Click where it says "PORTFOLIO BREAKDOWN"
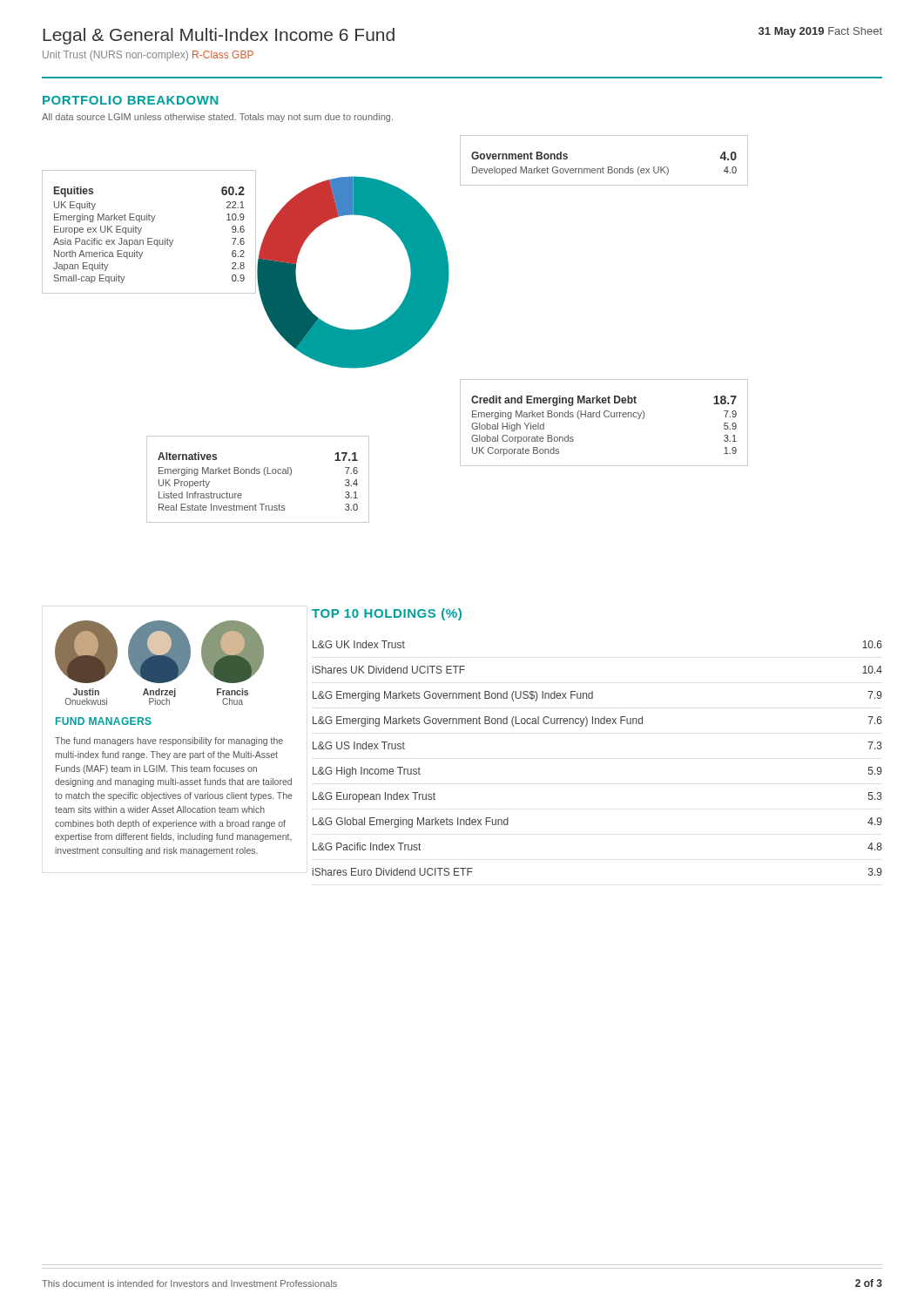The image size is (924, 1307). pos(131,100)
